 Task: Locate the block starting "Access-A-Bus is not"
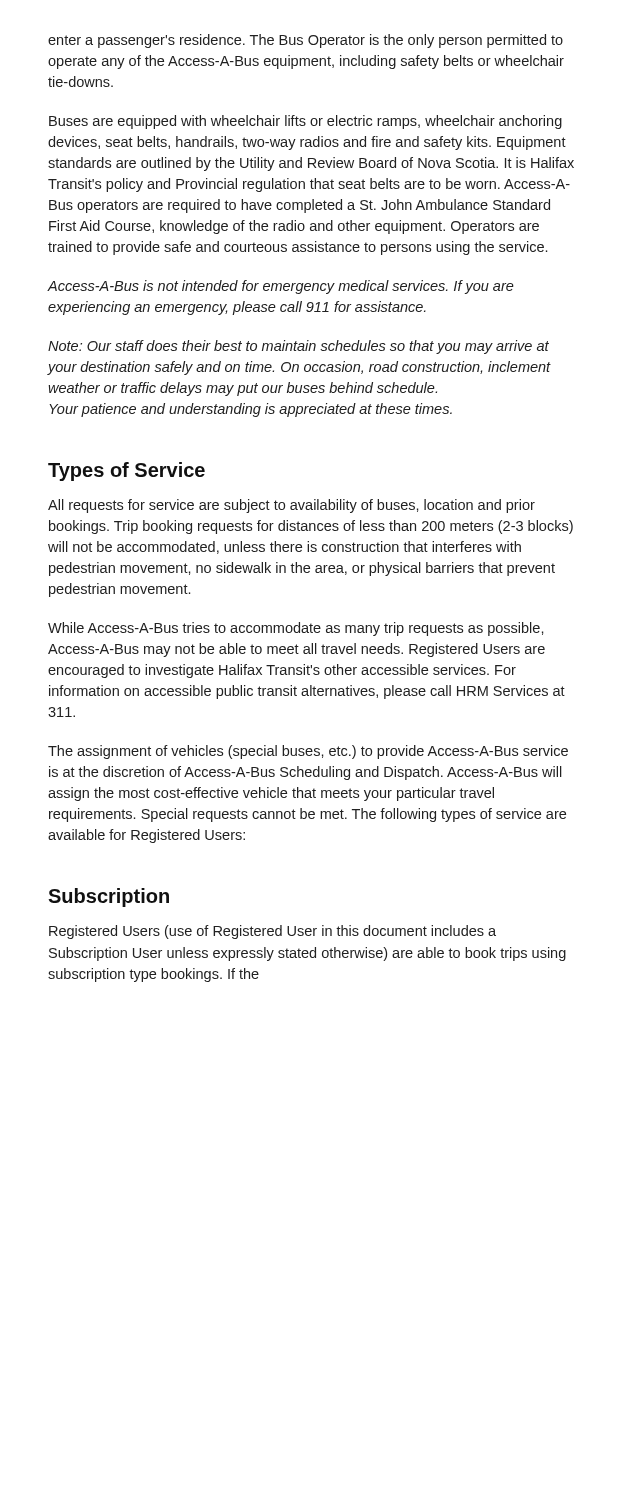pos(281,297)
